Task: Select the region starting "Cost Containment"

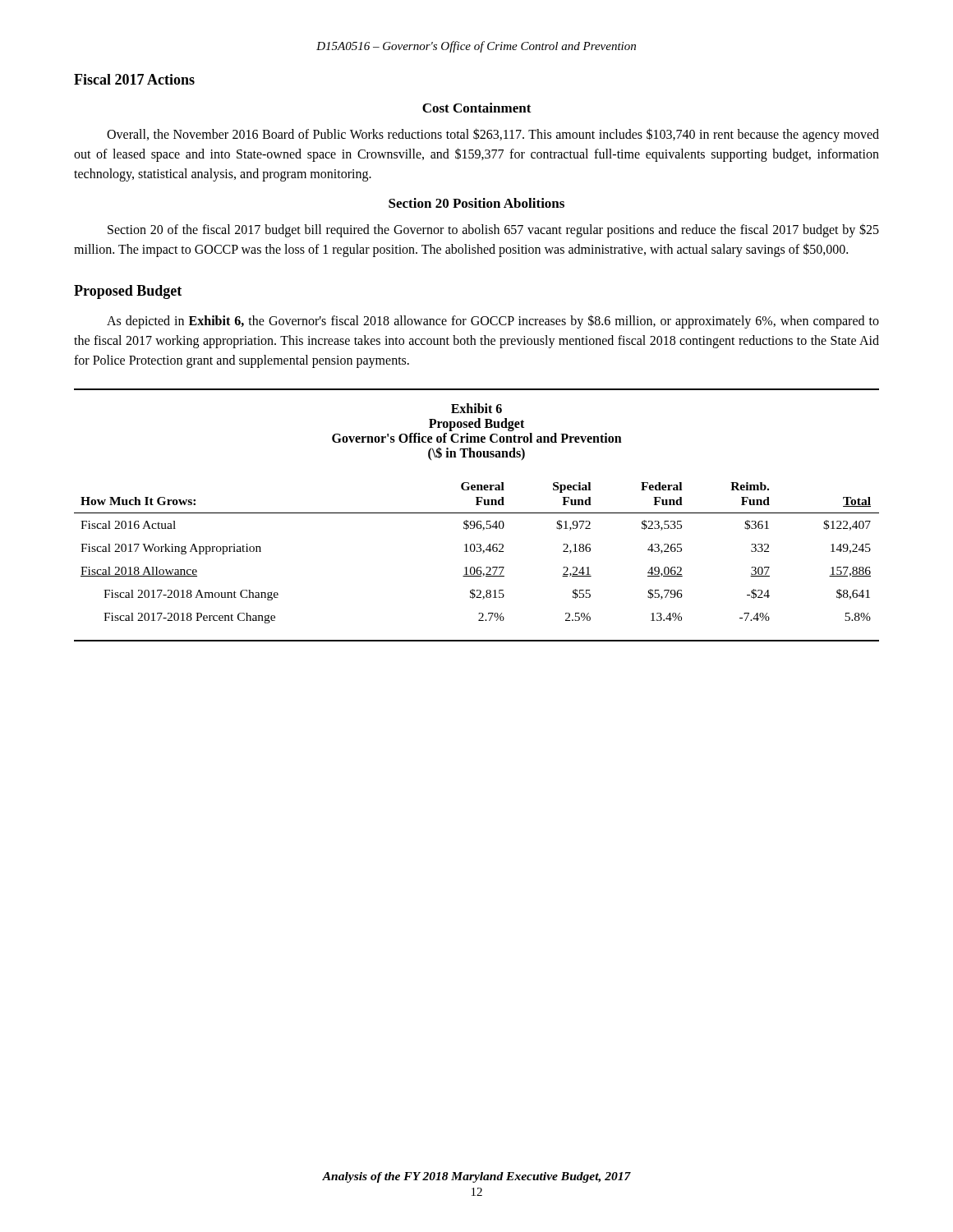Action: click(476, 108)
